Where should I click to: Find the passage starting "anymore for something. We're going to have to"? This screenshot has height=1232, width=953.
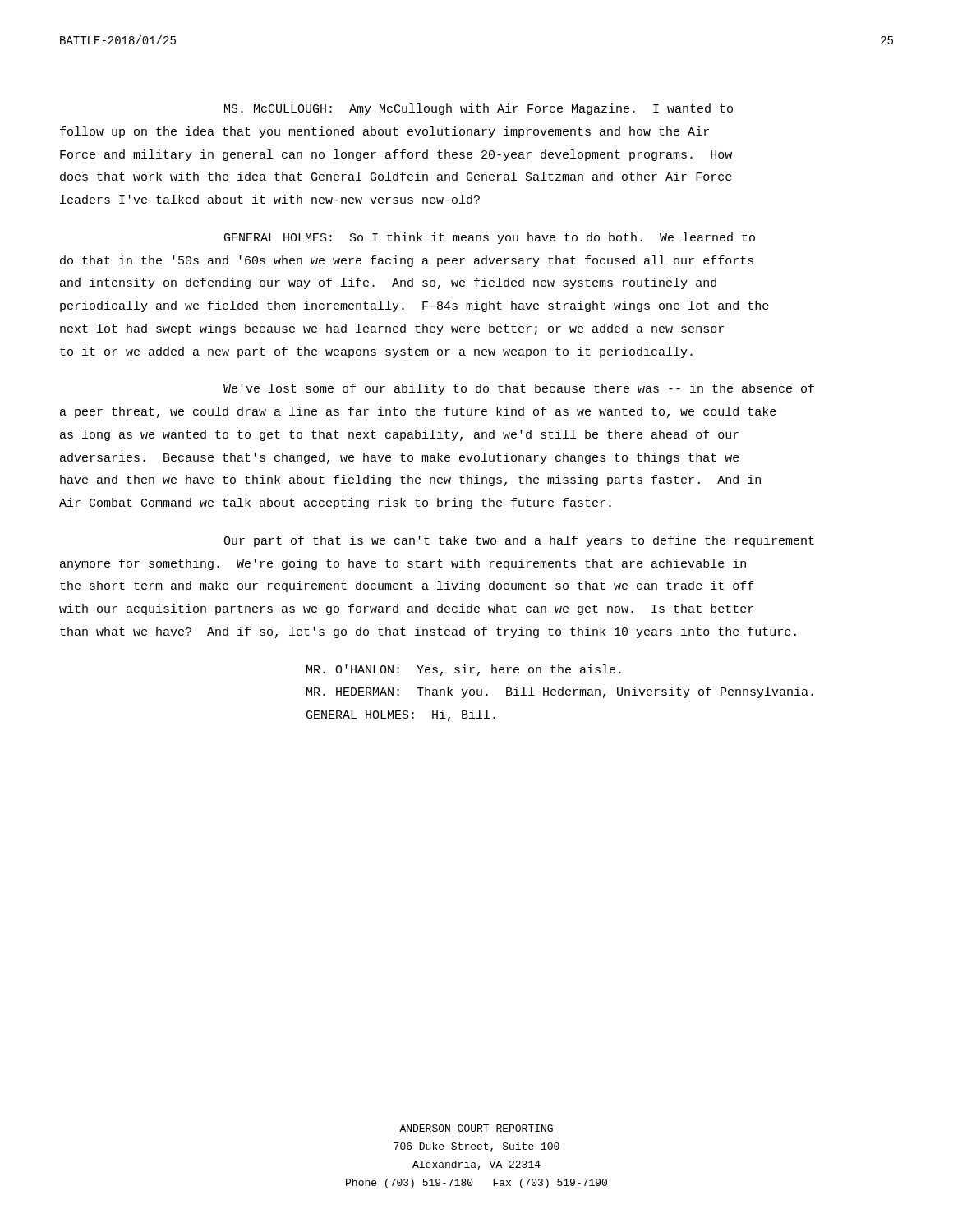pos(403,564)
